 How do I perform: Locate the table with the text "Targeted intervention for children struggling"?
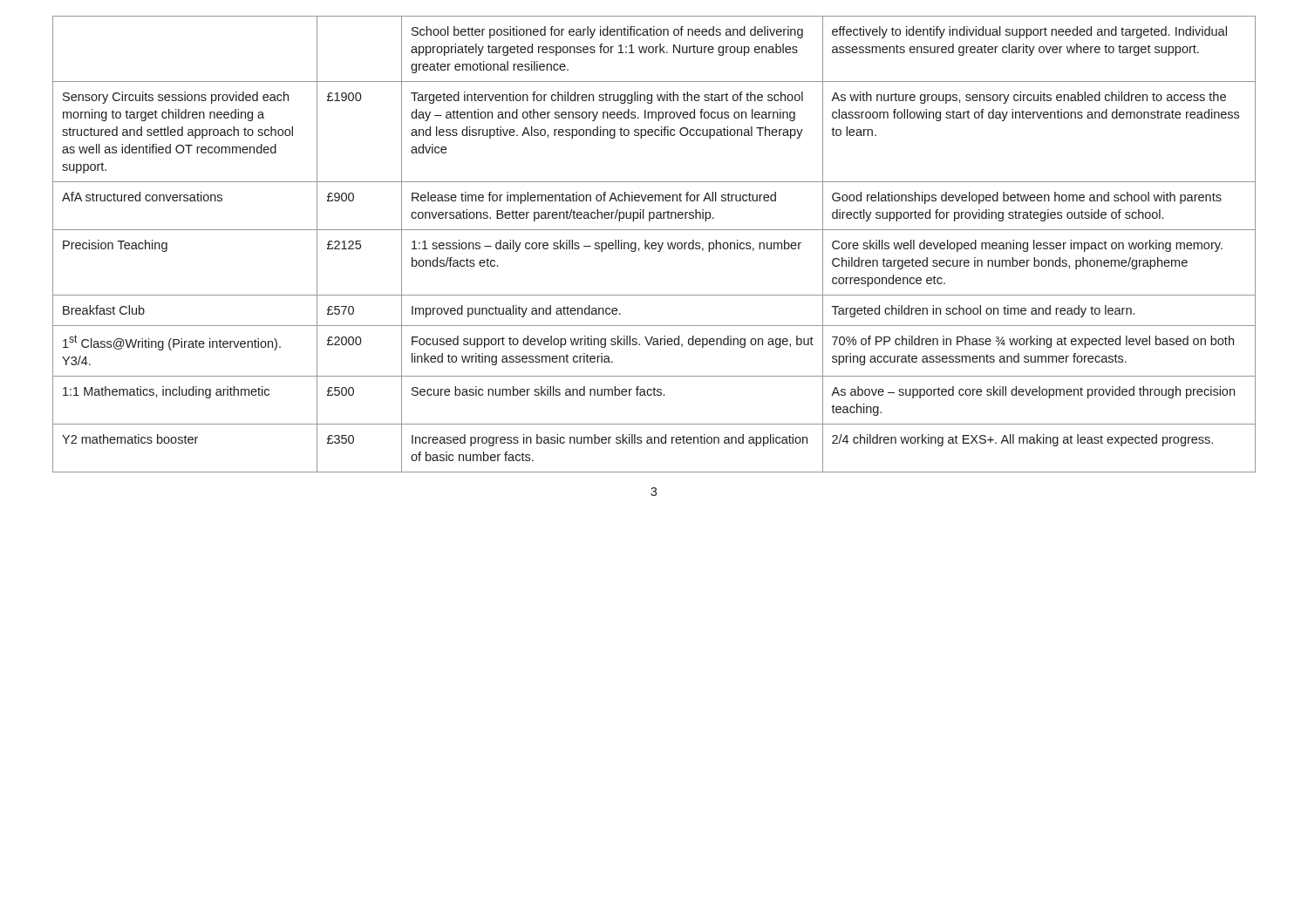pos(654,244)
